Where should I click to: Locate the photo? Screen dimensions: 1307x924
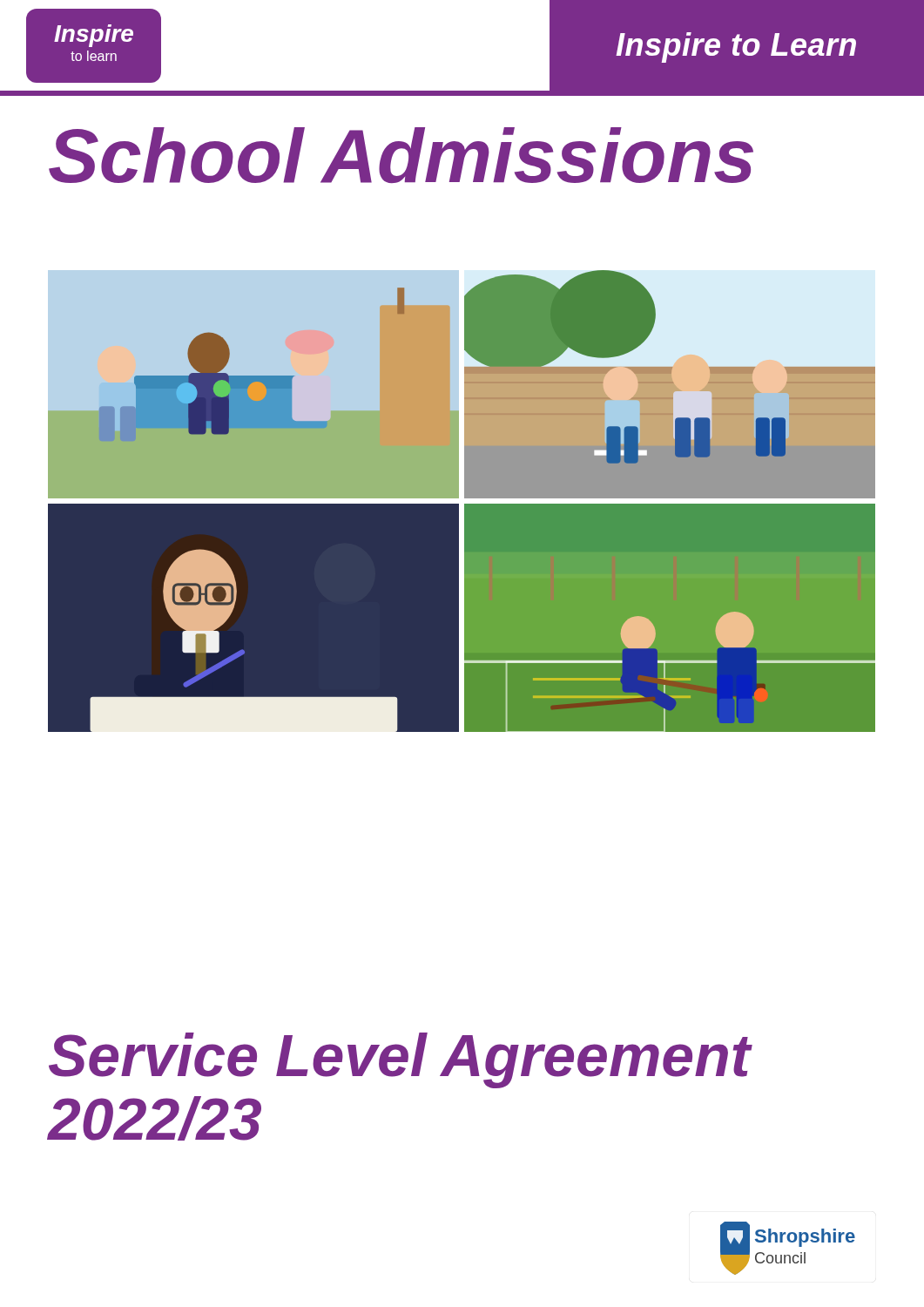pyautogui.click(x=462, y=501)
